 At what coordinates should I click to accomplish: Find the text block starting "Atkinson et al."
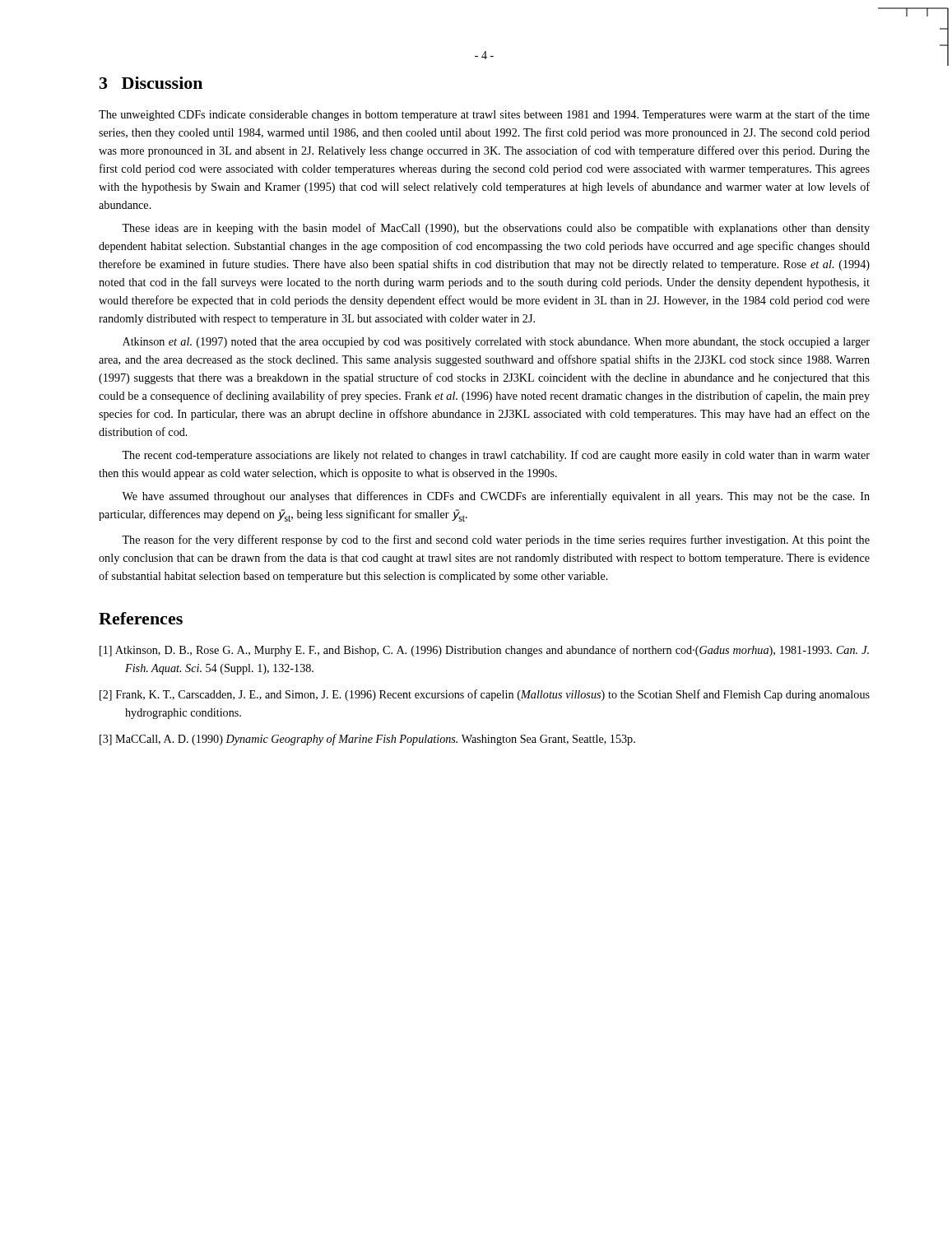pos(484,387)
